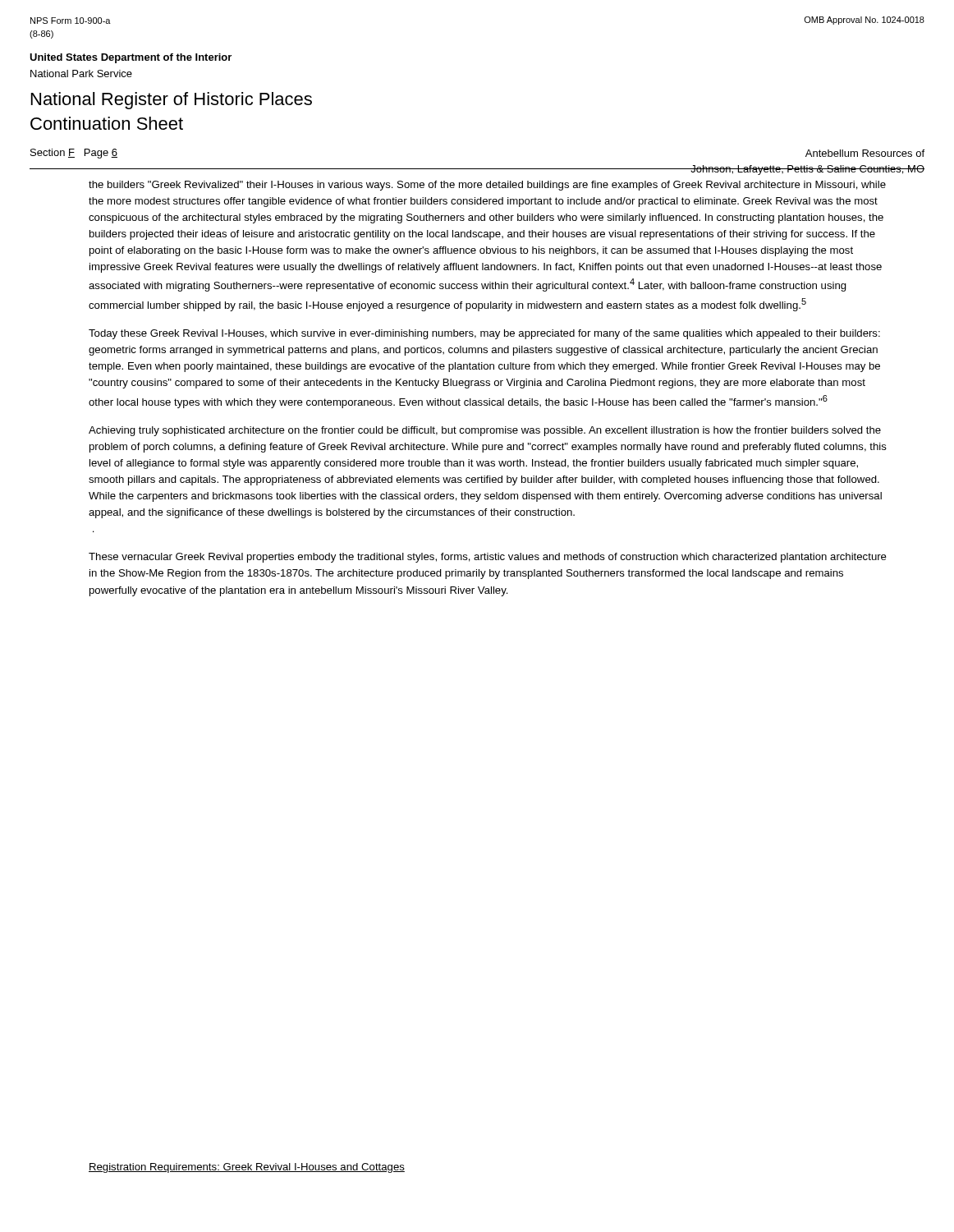Where is the passage that starts "Achieving truly sophisticated architecture on the frontier"?
This screenshot has width=954, height=1232.
coord(488,479)
